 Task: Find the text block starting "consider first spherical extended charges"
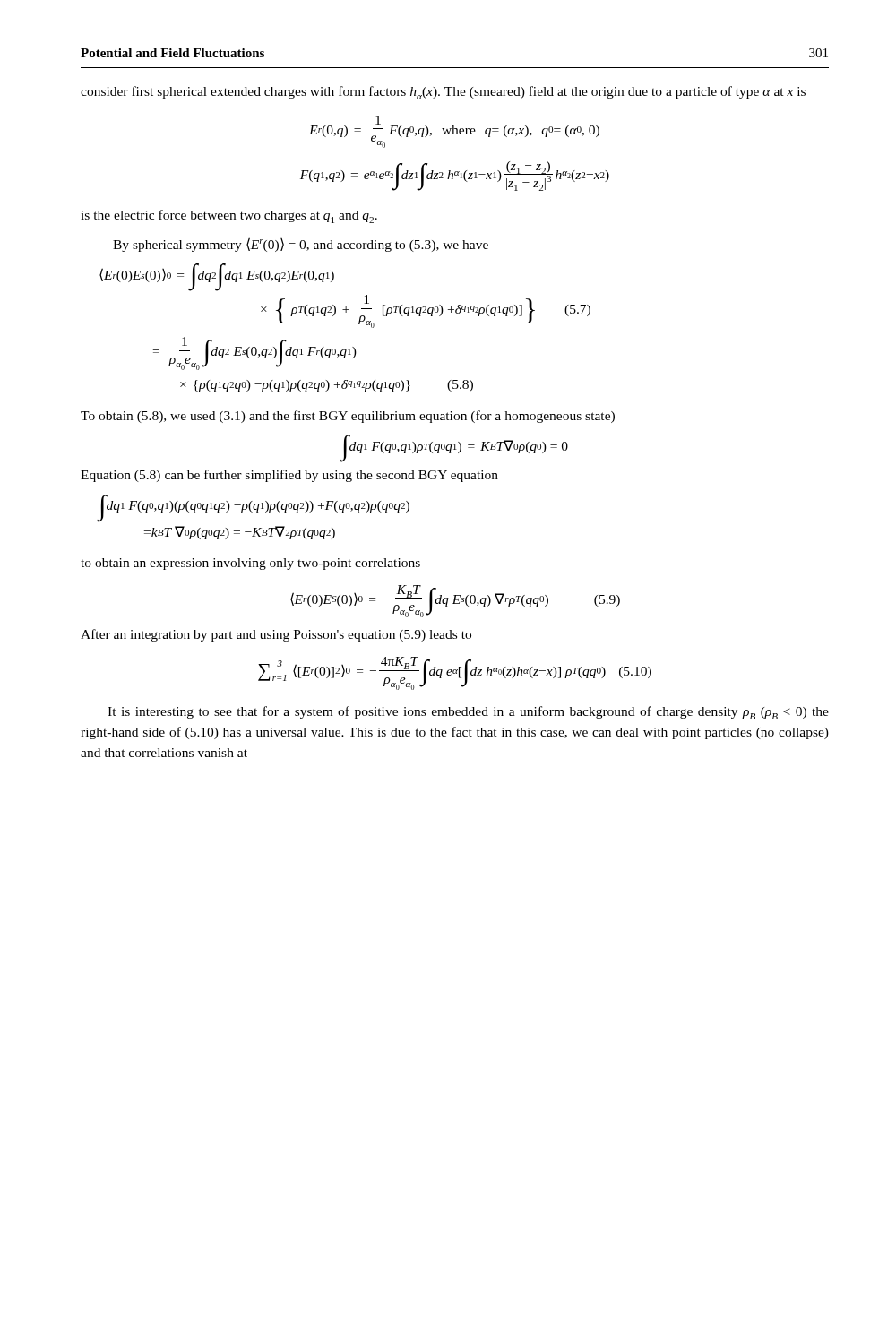[x=455, y=91]
